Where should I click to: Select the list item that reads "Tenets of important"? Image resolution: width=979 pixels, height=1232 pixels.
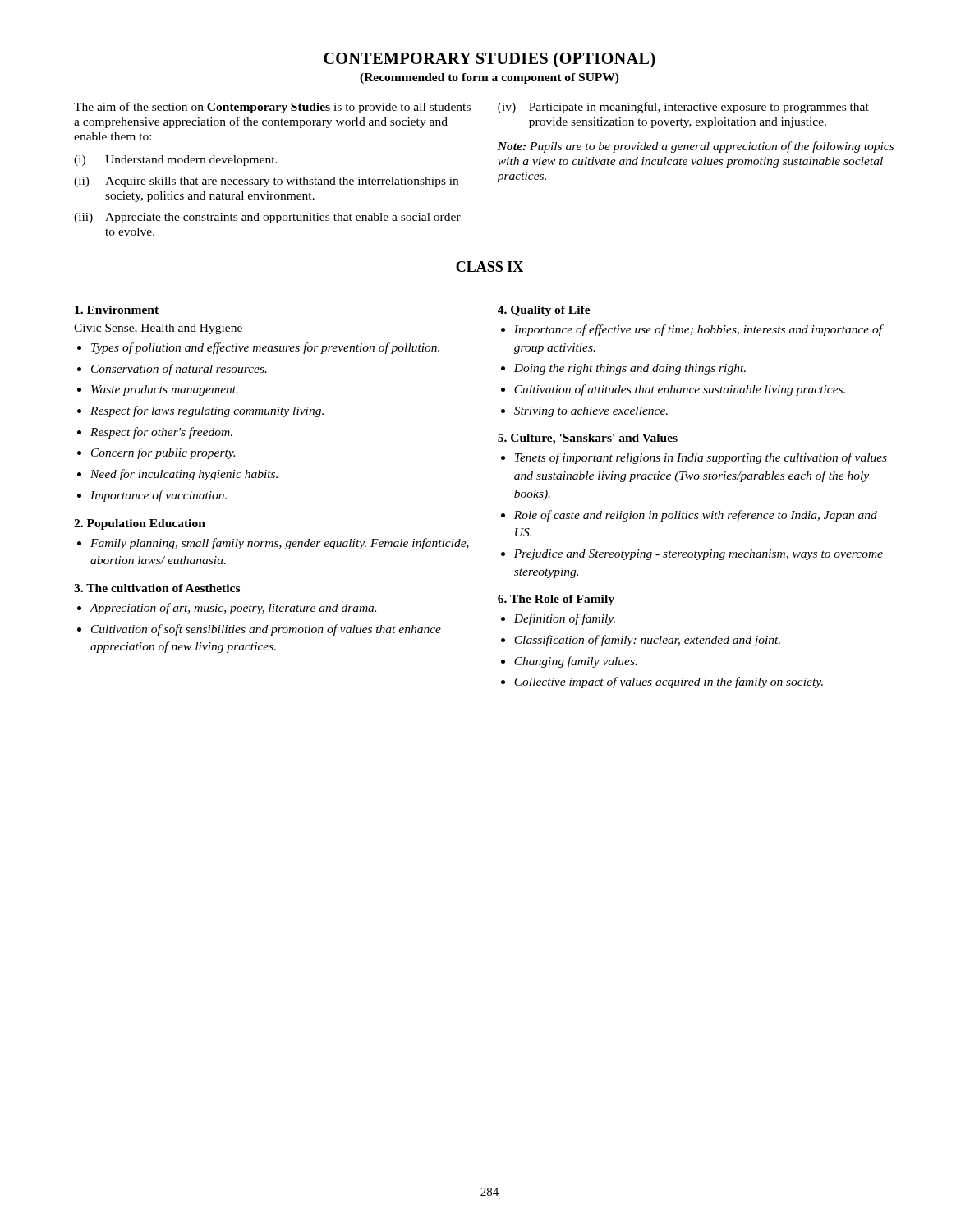tap(701, 475)
